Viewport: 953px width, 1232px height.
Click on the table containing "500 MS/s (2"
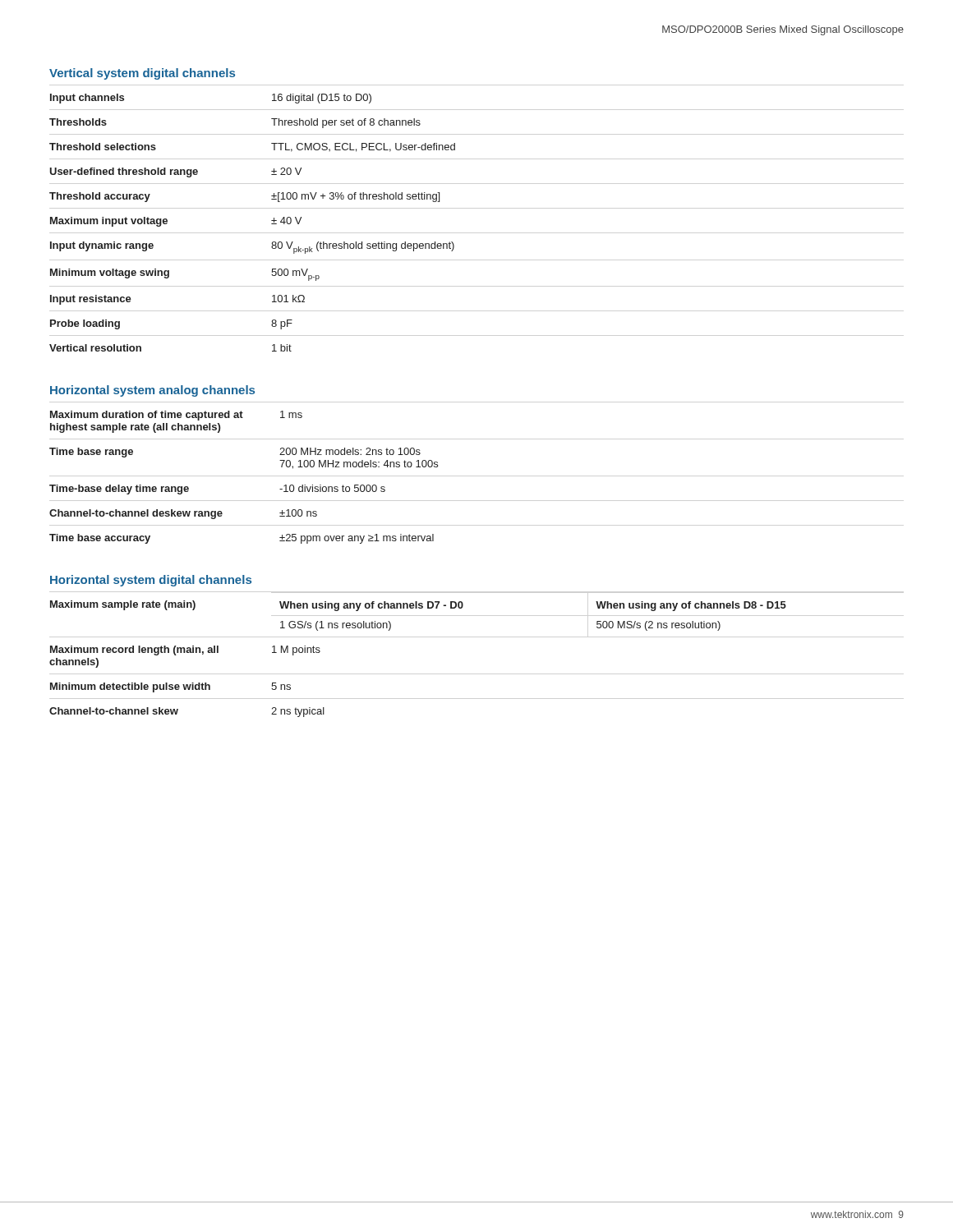(x=476, y=657)
